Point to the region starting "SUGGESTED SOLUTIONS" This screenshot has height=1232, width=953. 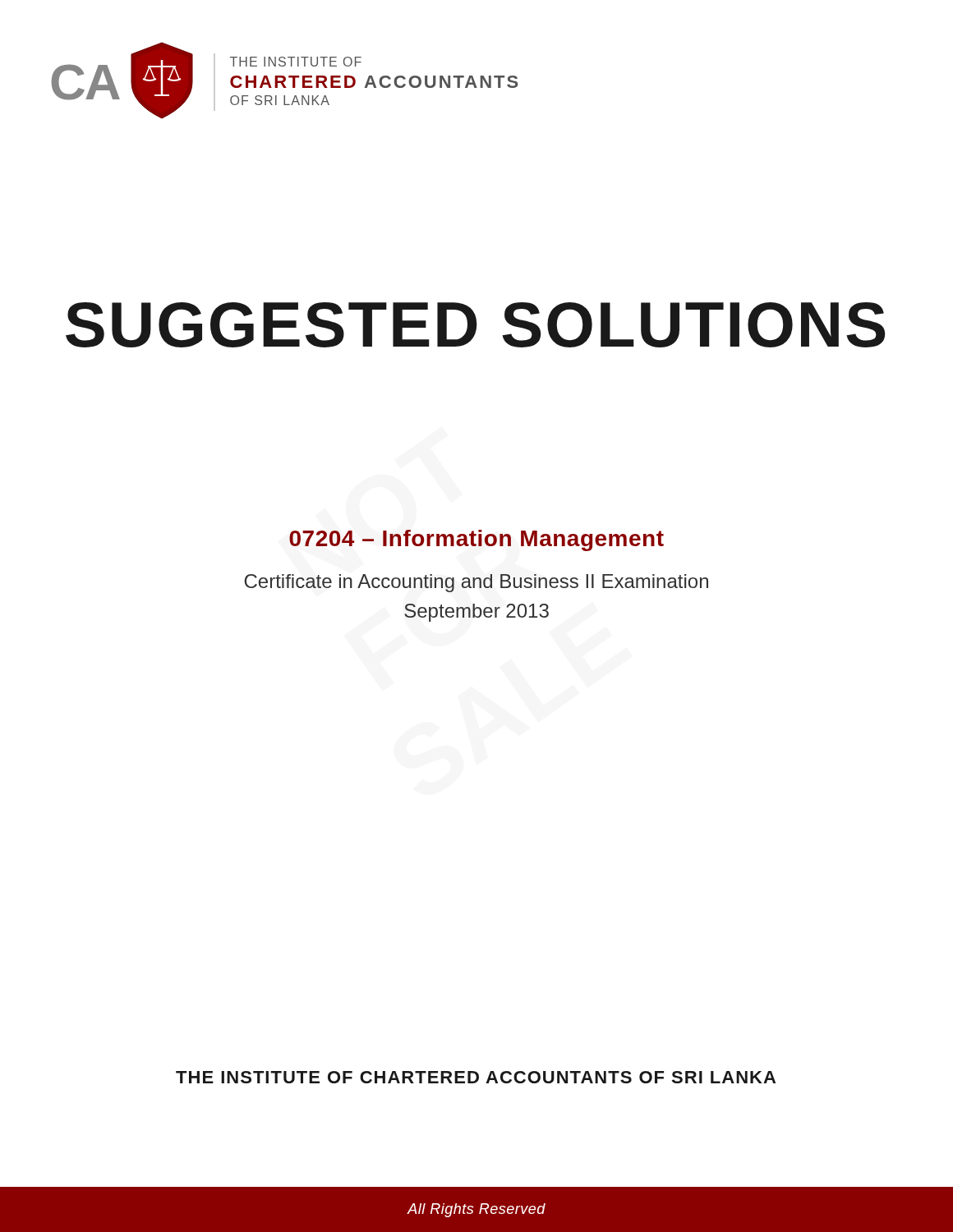476,325
